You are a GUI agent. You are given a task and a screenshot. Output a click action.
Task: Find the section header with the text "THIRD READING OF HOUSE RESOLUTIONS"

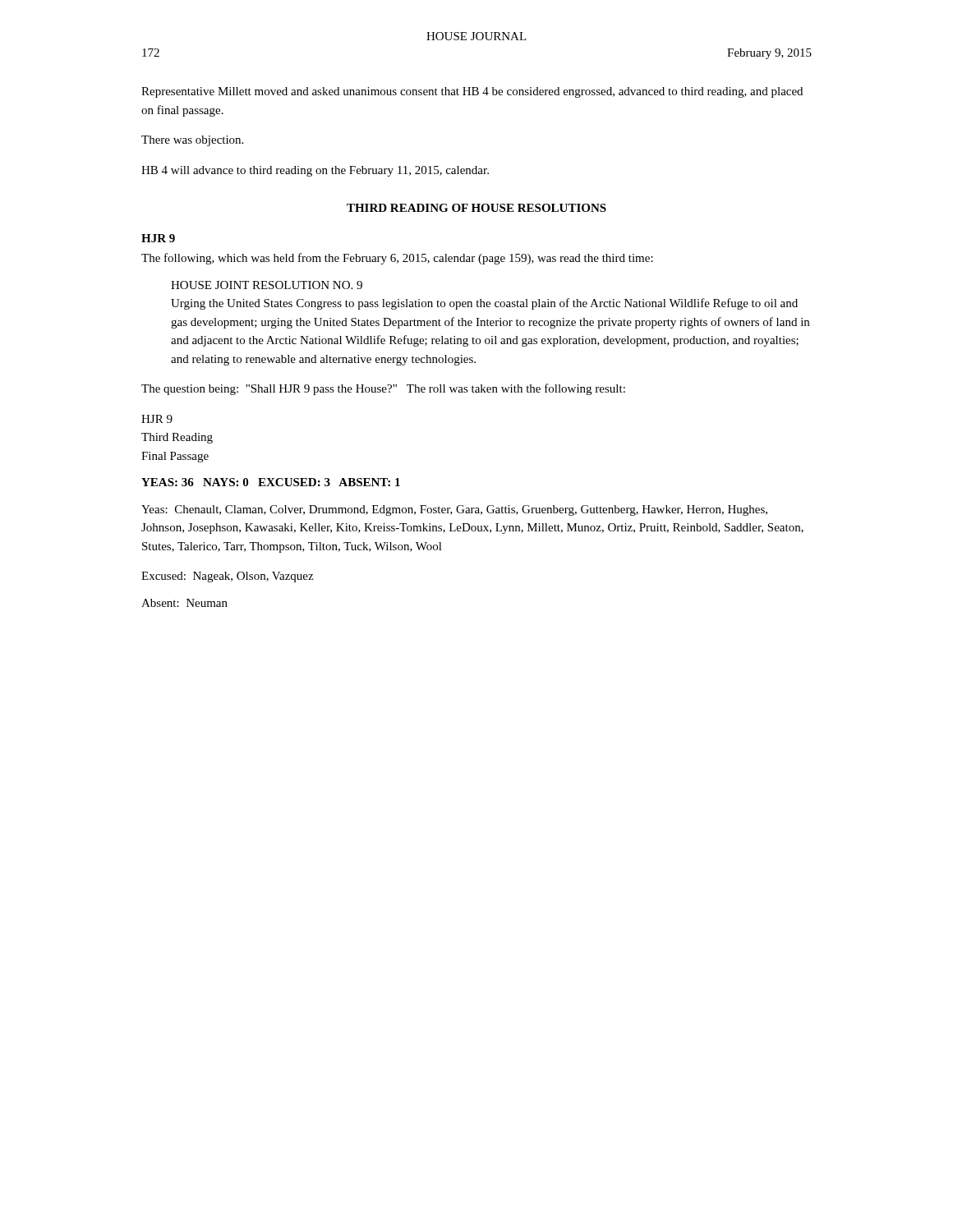coord(476,208)
